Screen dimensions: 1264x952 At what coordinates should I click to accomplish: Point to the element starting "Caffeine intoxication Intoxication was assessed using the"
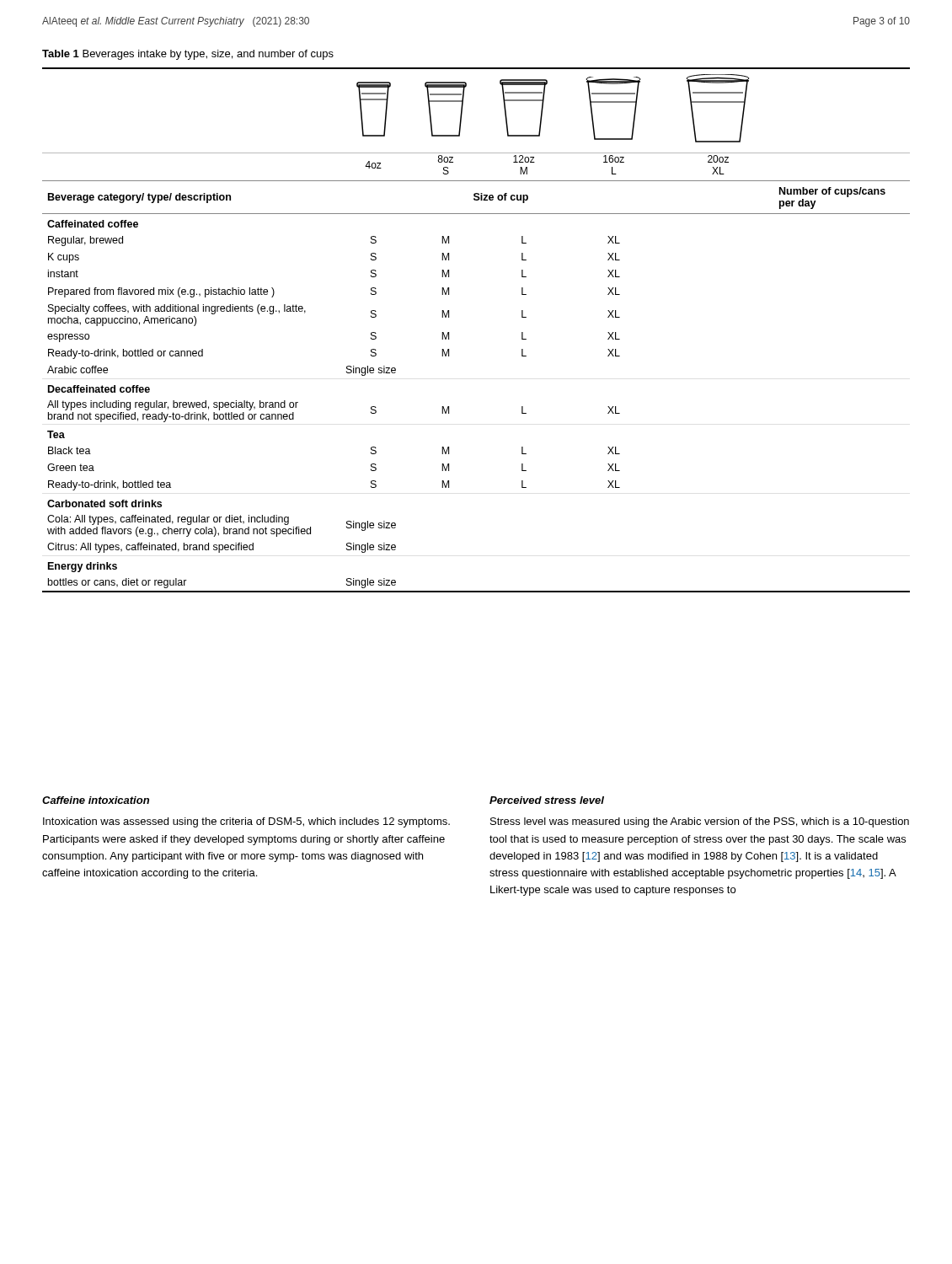[x=252, y=836]
